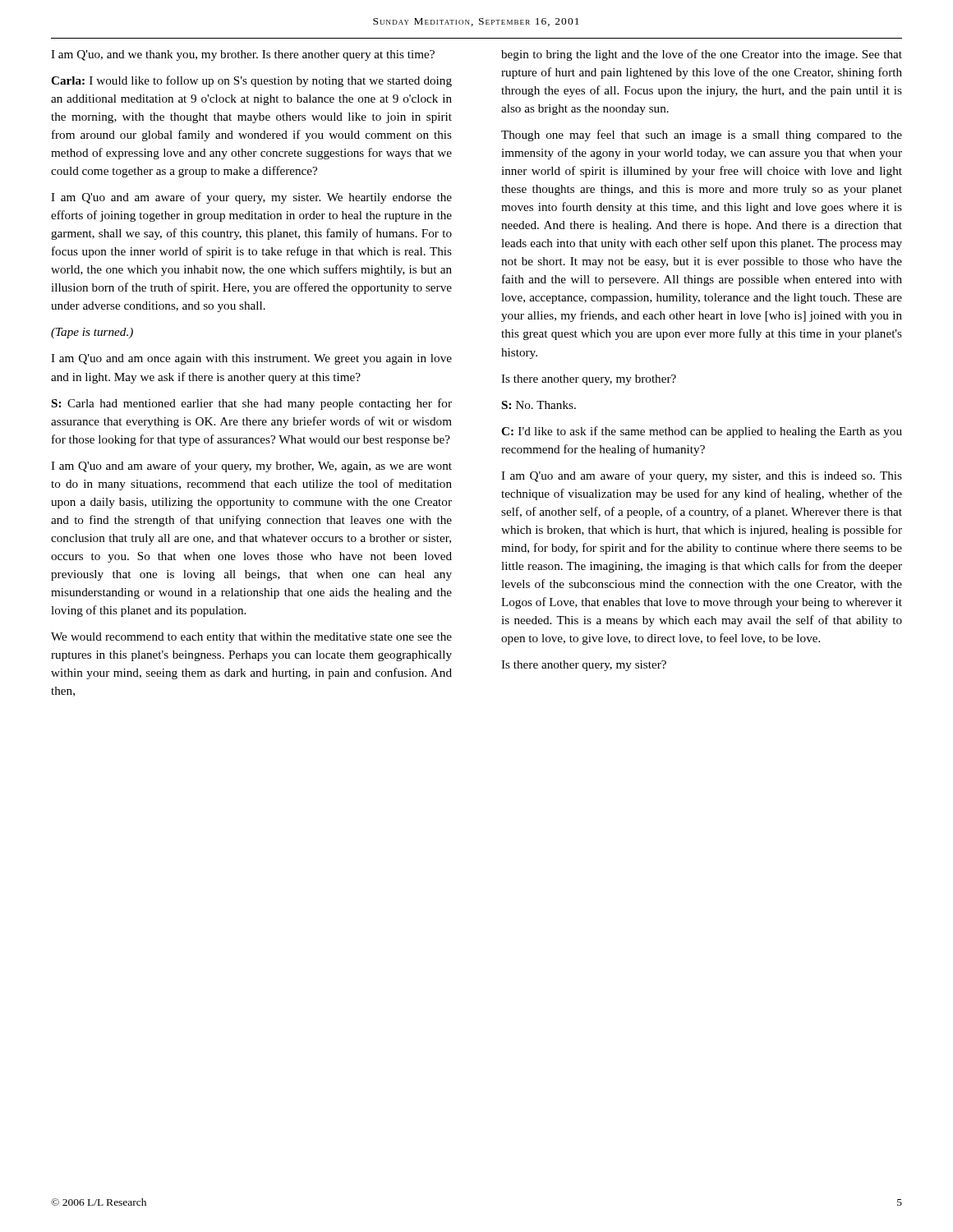
Task: Navigate to the text starting "I am Q'uo and am once again with"
Action: pyautogui.click(x=251, y=368)
